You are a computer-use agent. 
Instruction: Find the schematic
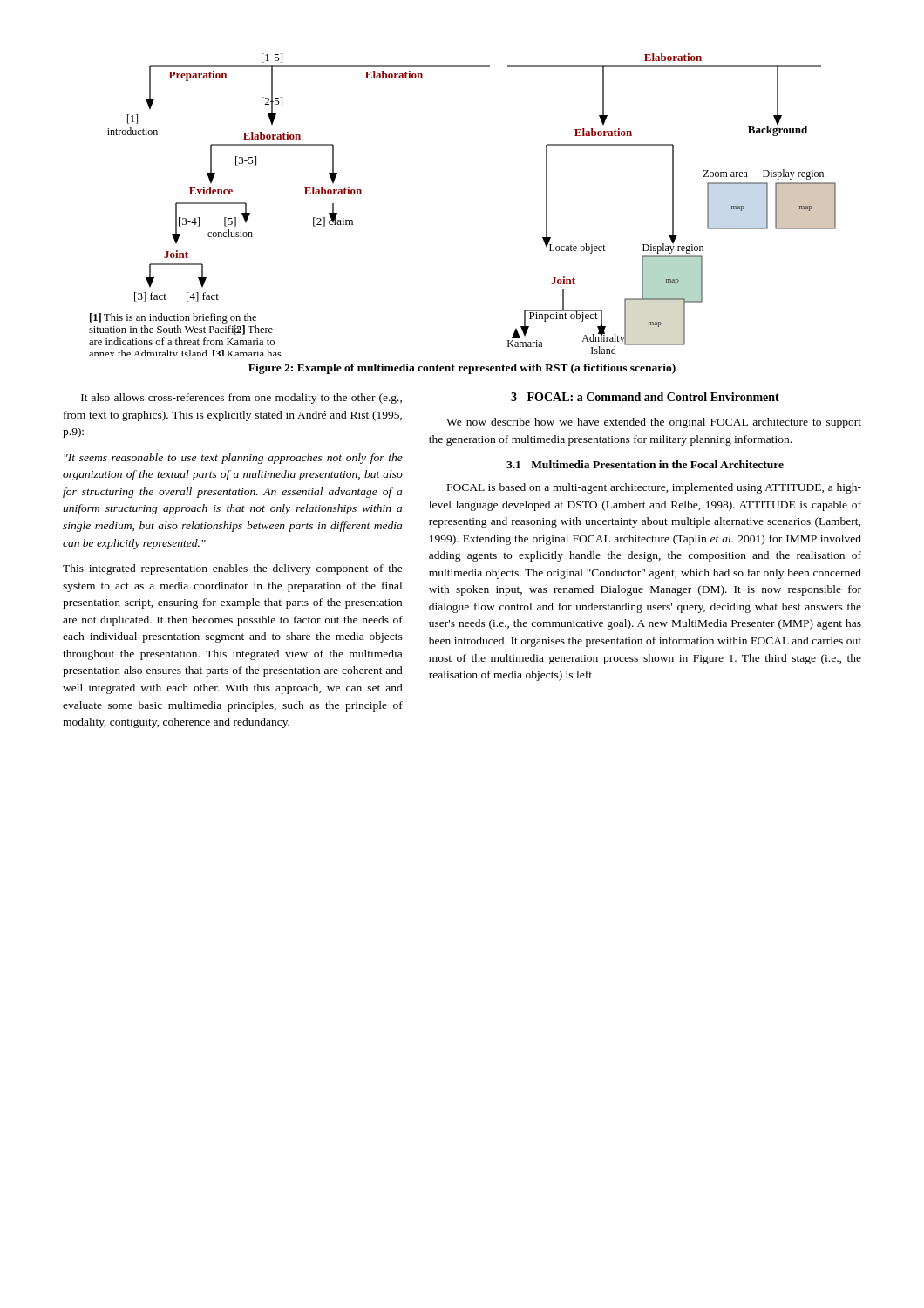[462, 199]
